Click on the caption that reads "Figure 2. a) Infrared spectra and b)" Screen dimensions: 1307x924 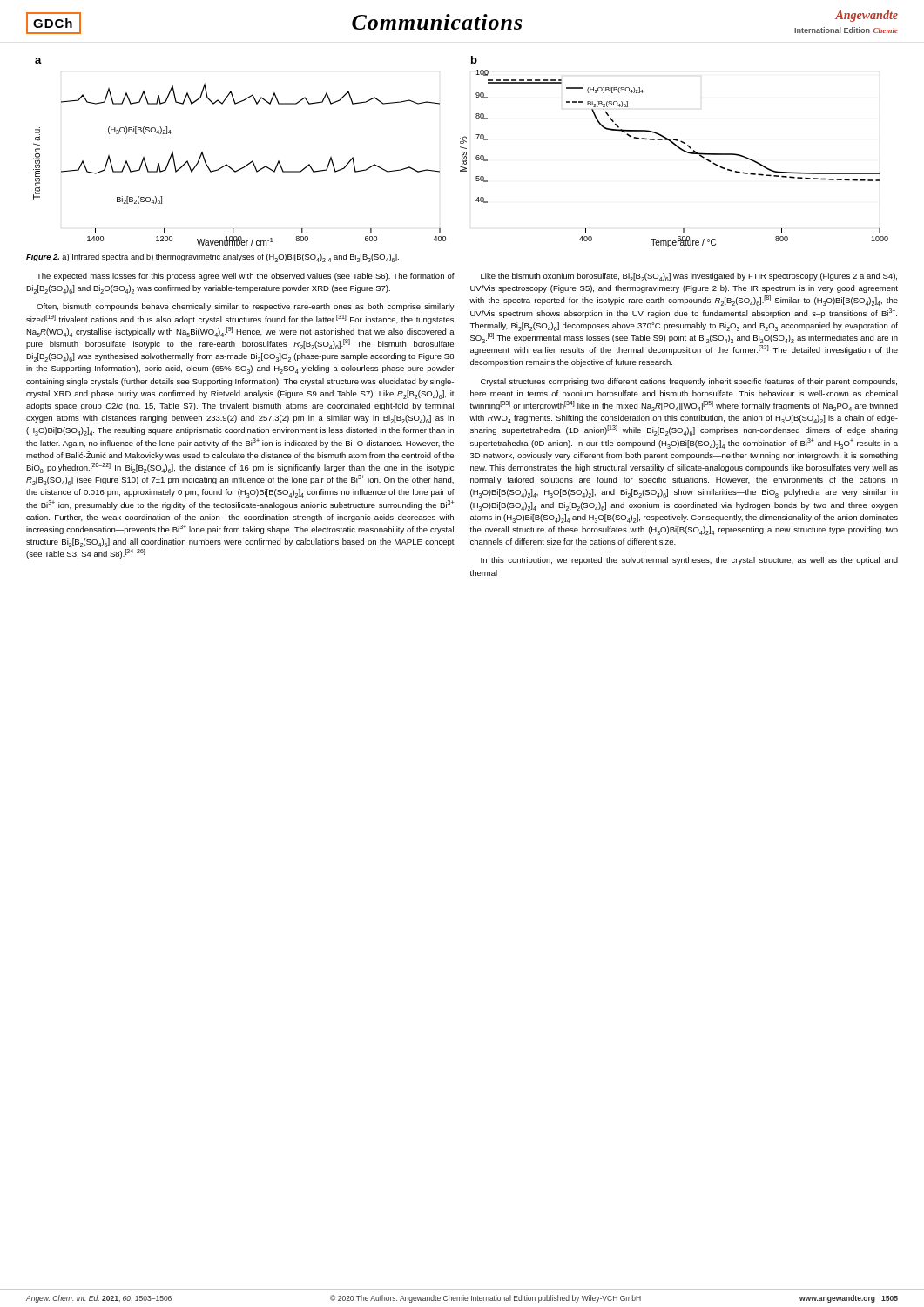(x=213, y=258)
